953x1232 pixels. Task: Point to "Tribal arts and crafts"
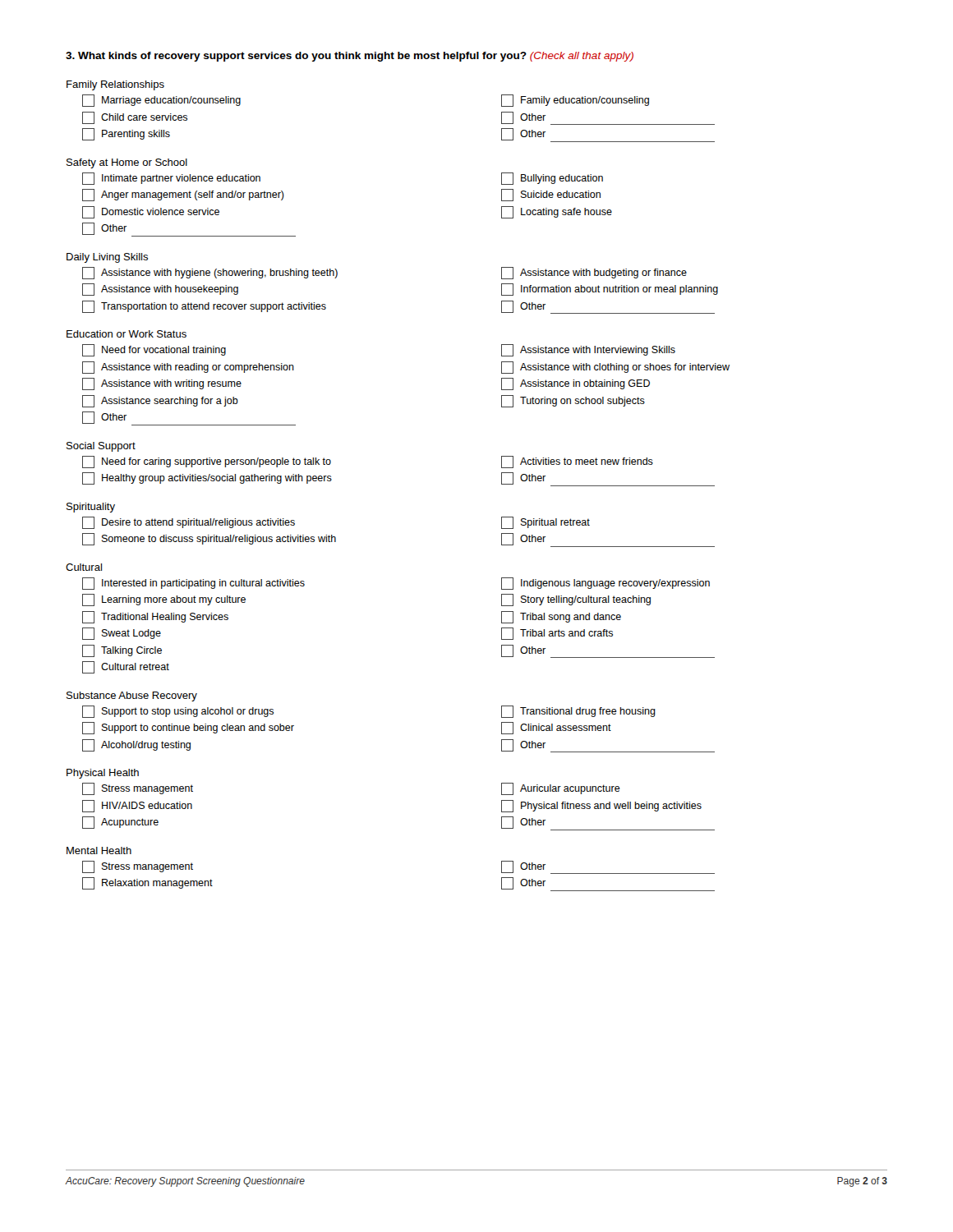(x=557, y=634)
